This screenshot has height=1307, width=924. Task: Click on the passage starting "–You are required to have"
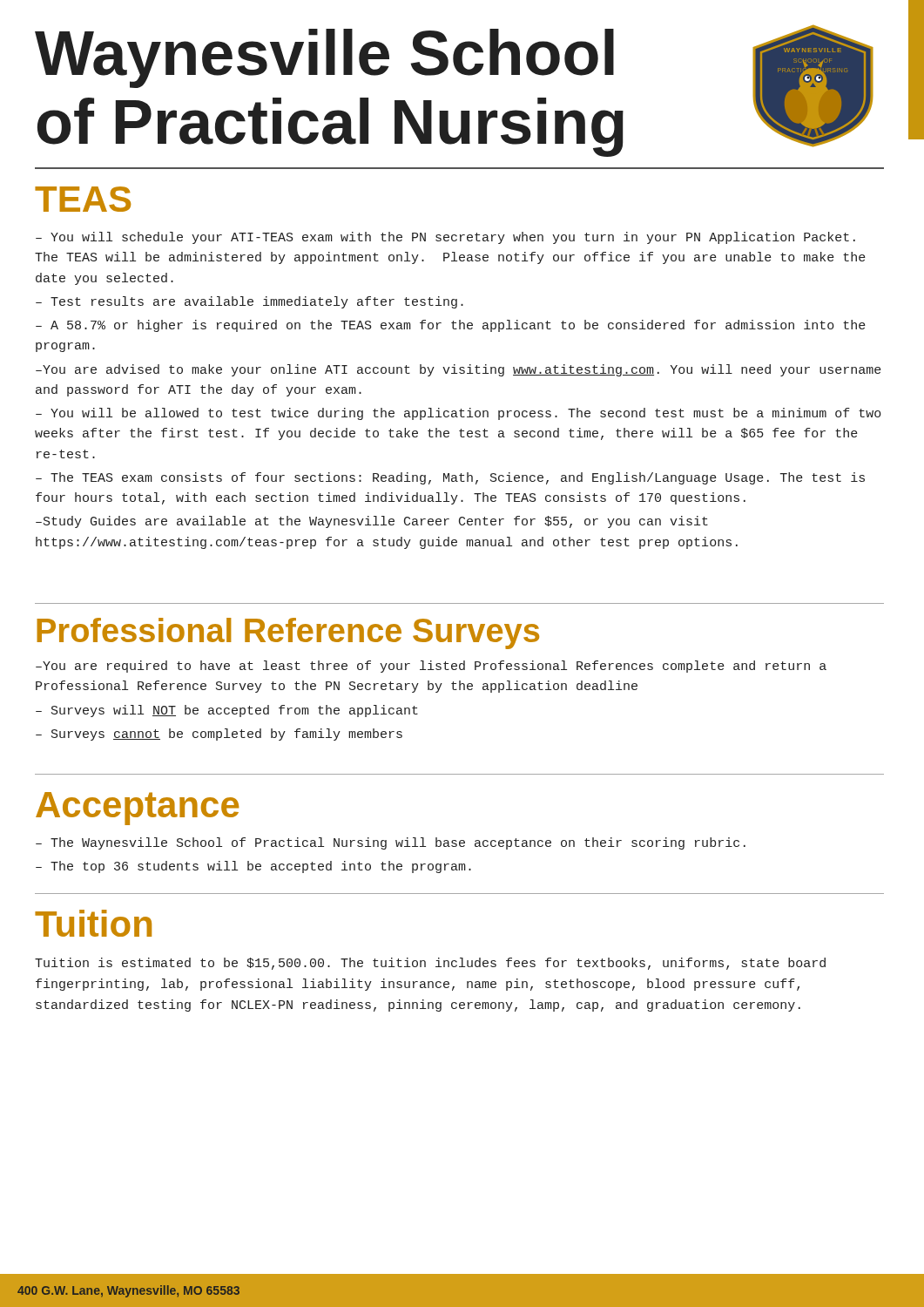431,677
